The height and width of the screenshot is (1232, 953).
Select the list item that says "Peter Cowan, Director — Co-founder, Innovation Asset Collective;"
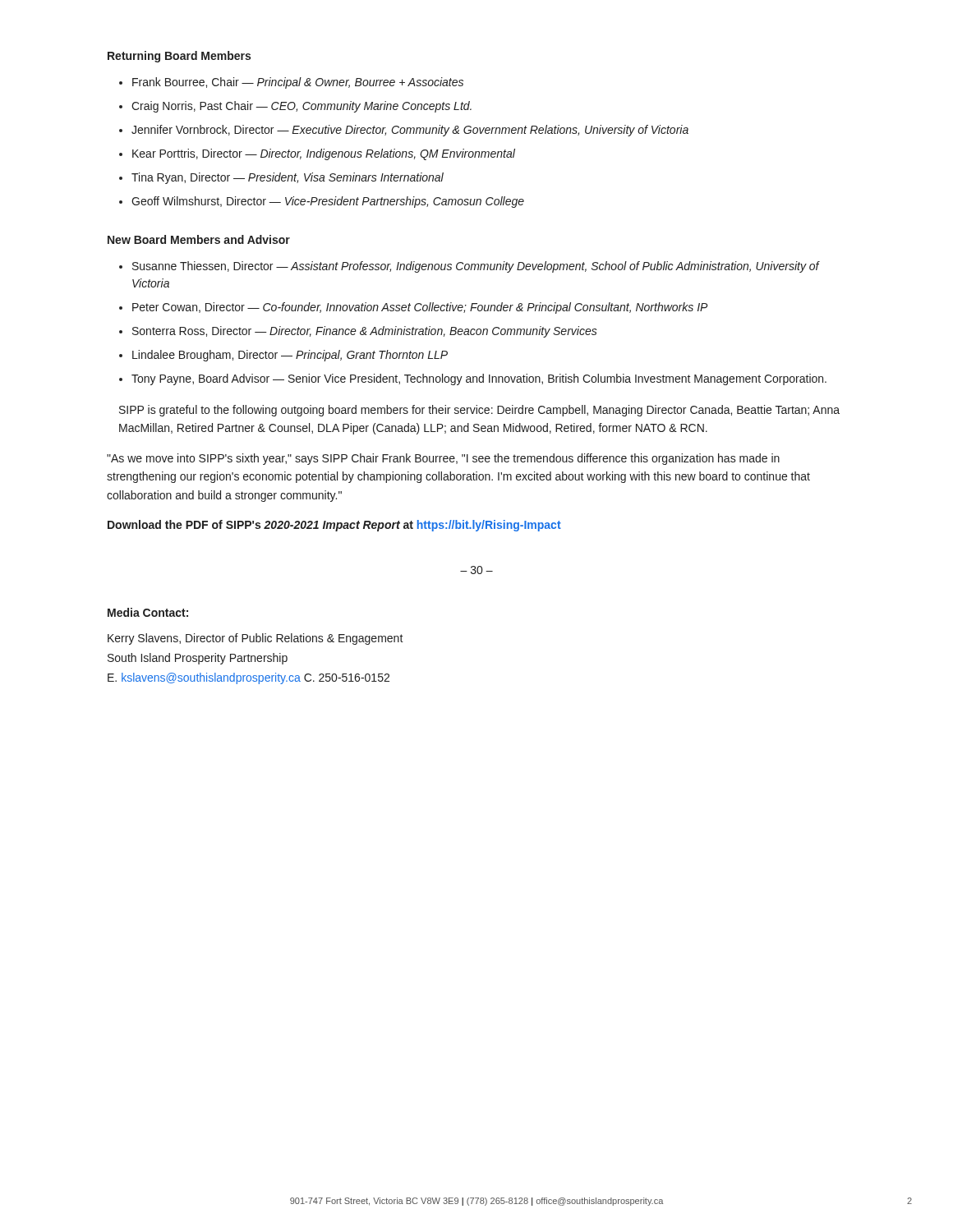pyautogui.click(x=420, y=307)
